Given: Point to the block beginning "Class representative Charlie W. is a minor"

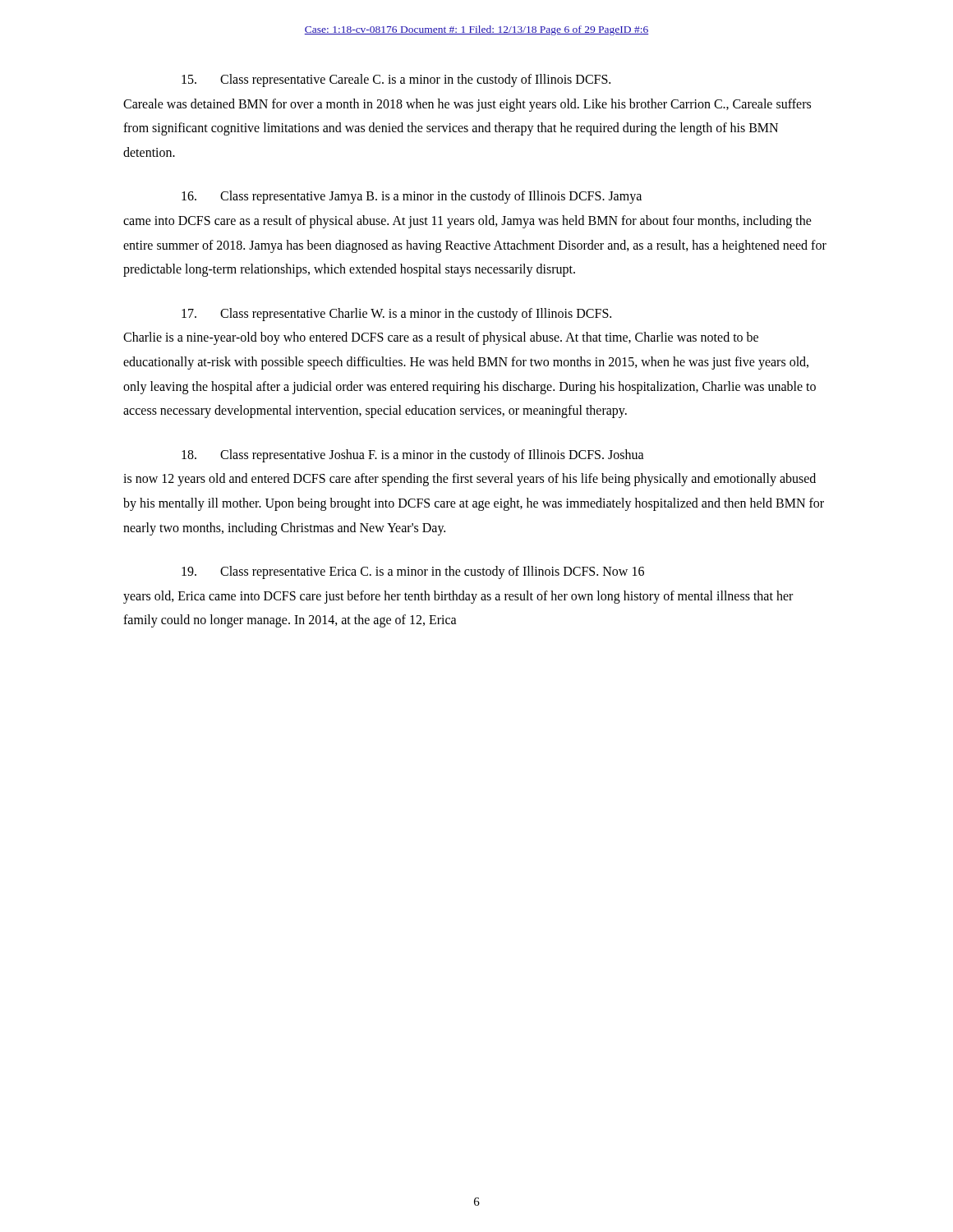Looking at the screenshot, I should click(x=476, y=362).
